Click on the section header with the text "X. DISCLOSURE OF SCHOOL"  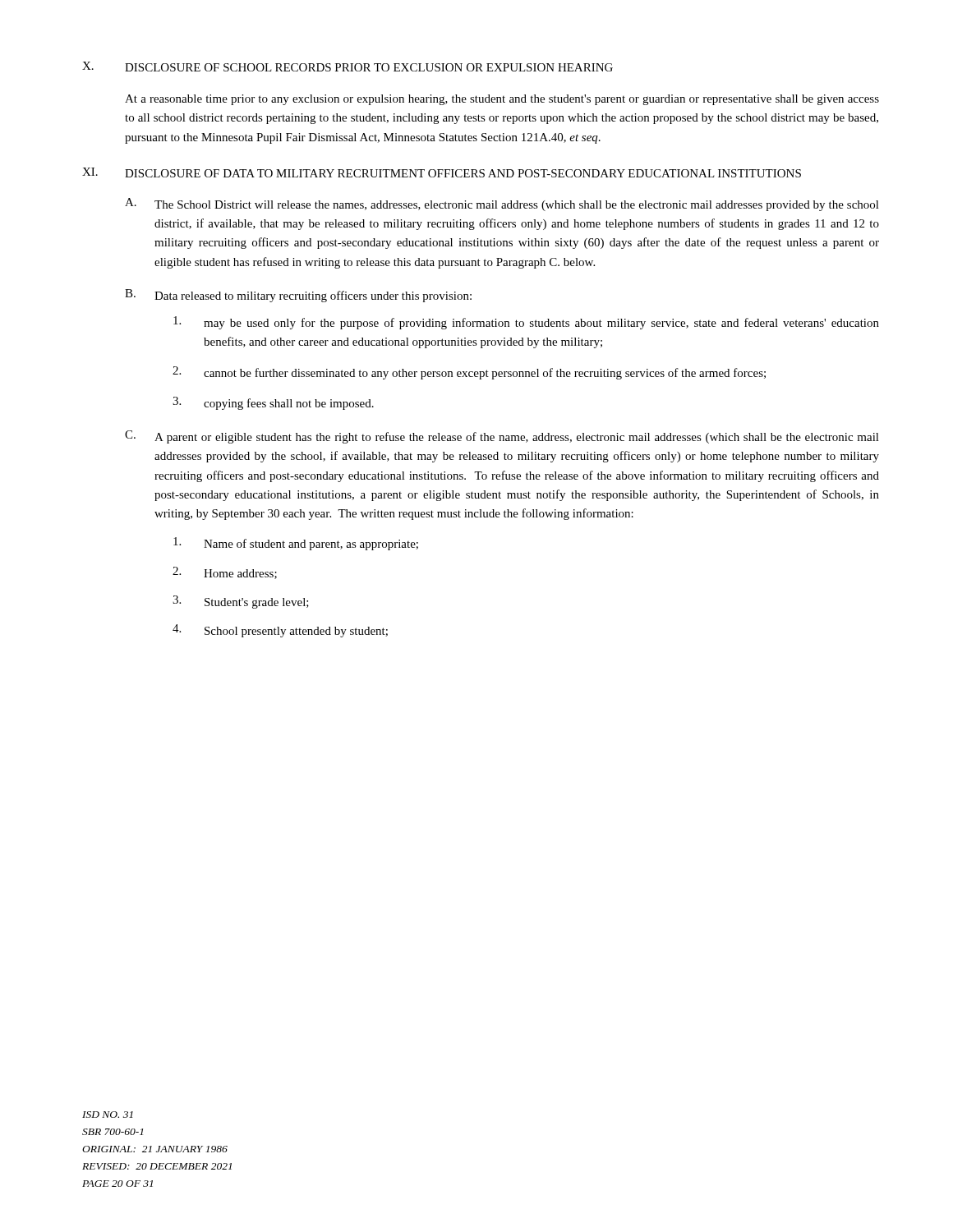[x=348, y=68]
